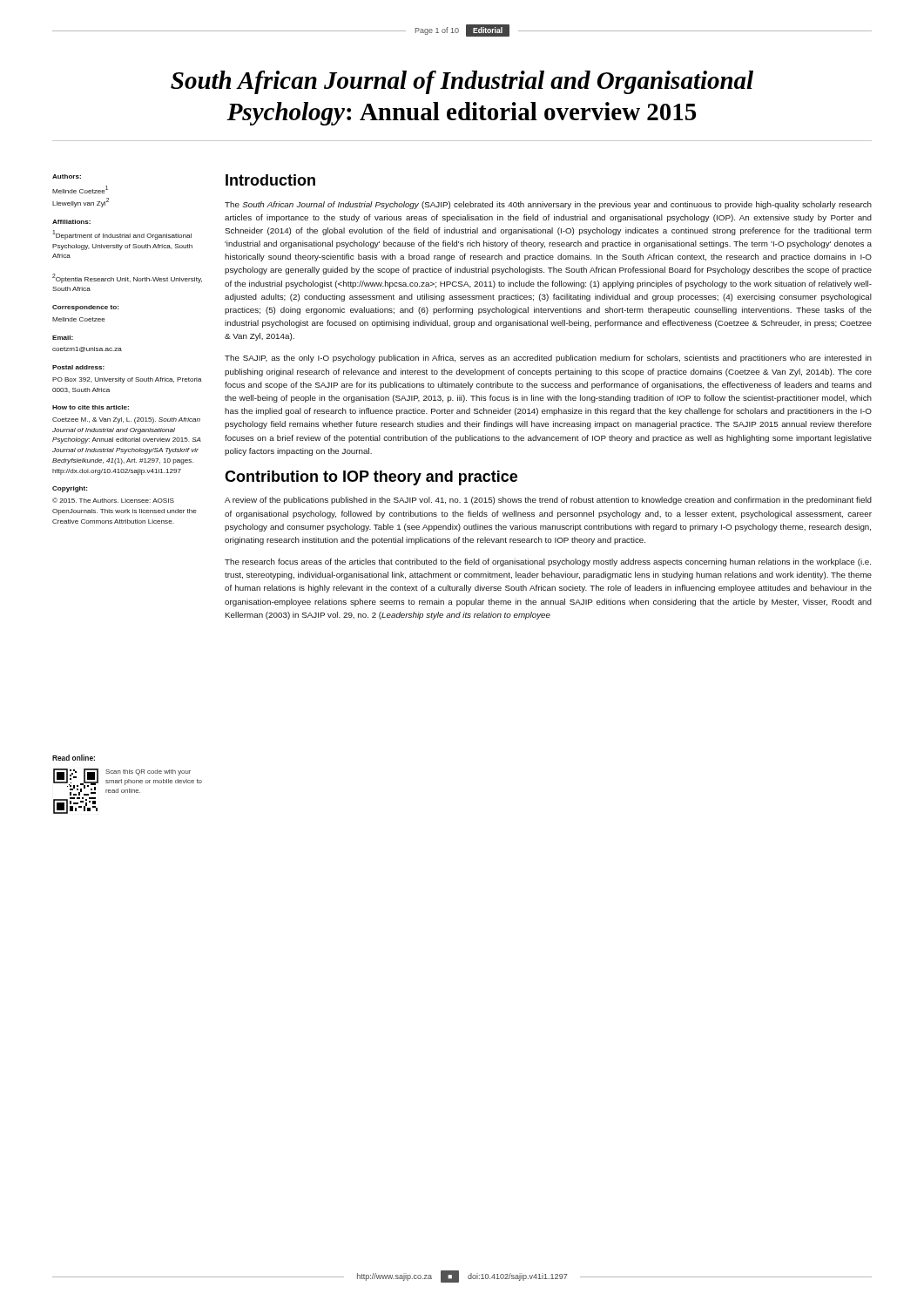Locate the section header that reads "Contribution to IOP theory and practice"
This screenshot has height=1307, width=924.
tap(371, 477)
